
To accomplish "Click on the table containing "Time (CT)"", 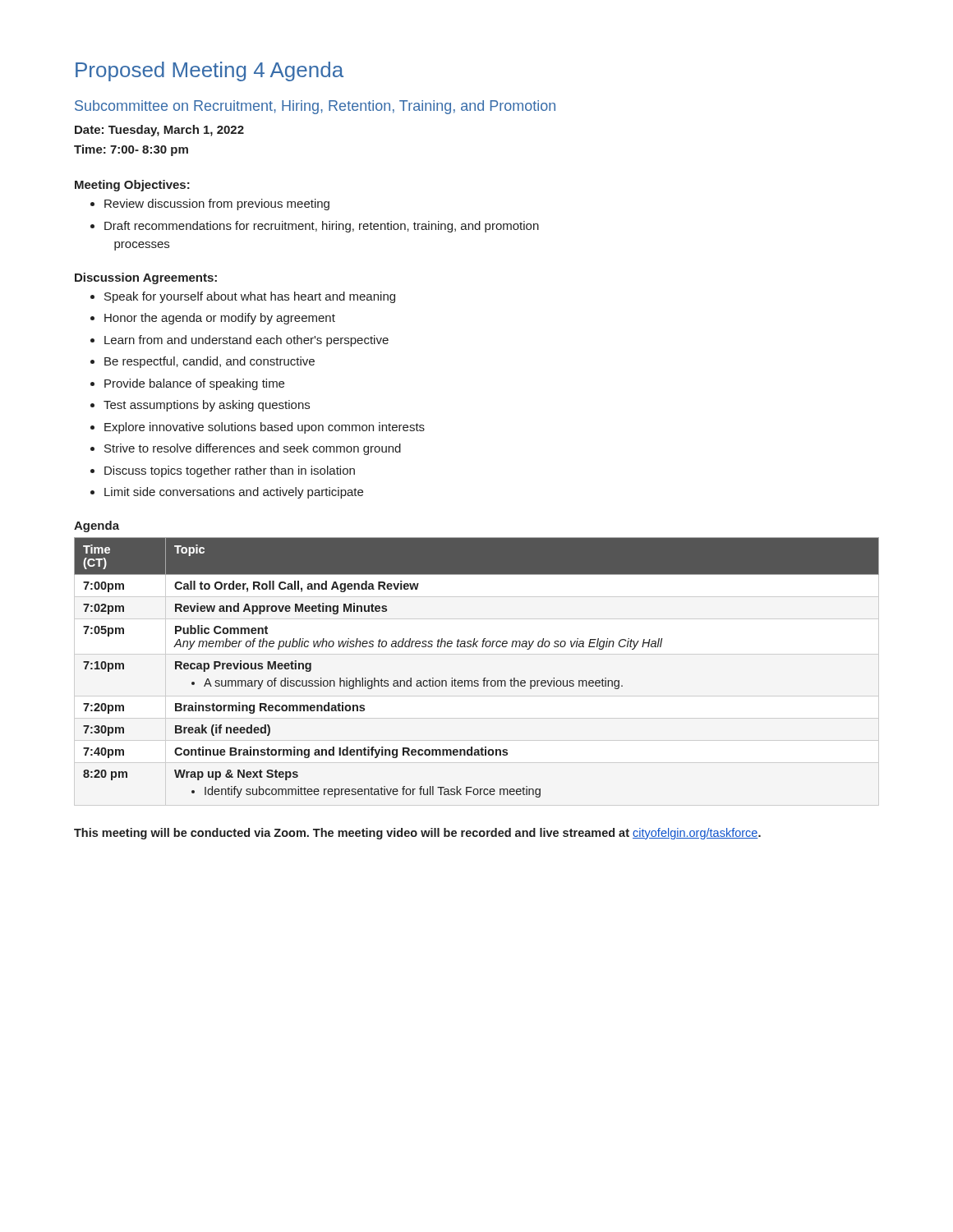I will pyautogui.click(x=476, y=671).
